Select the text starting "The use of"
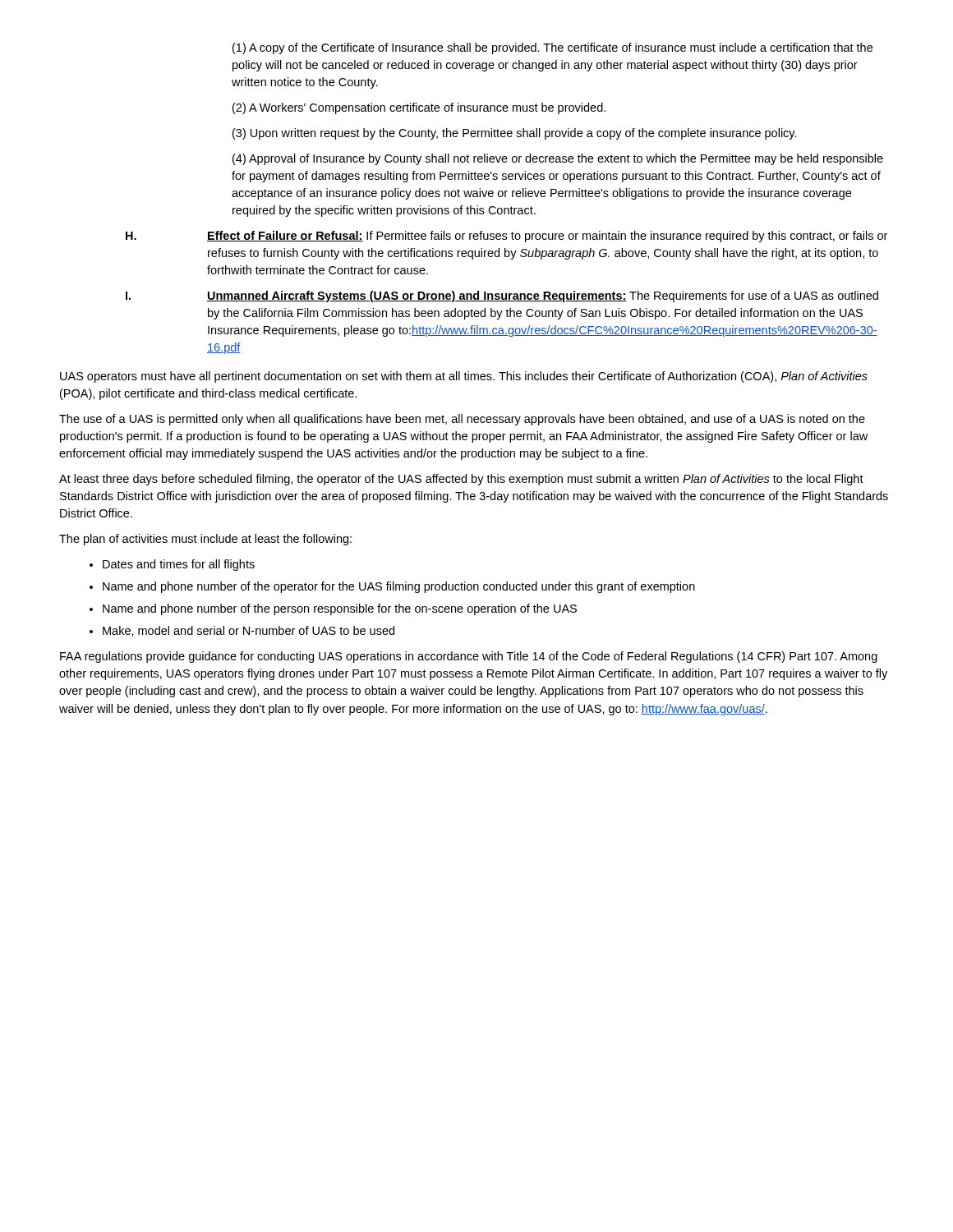953x1232 pixels. tap(476, 437)
